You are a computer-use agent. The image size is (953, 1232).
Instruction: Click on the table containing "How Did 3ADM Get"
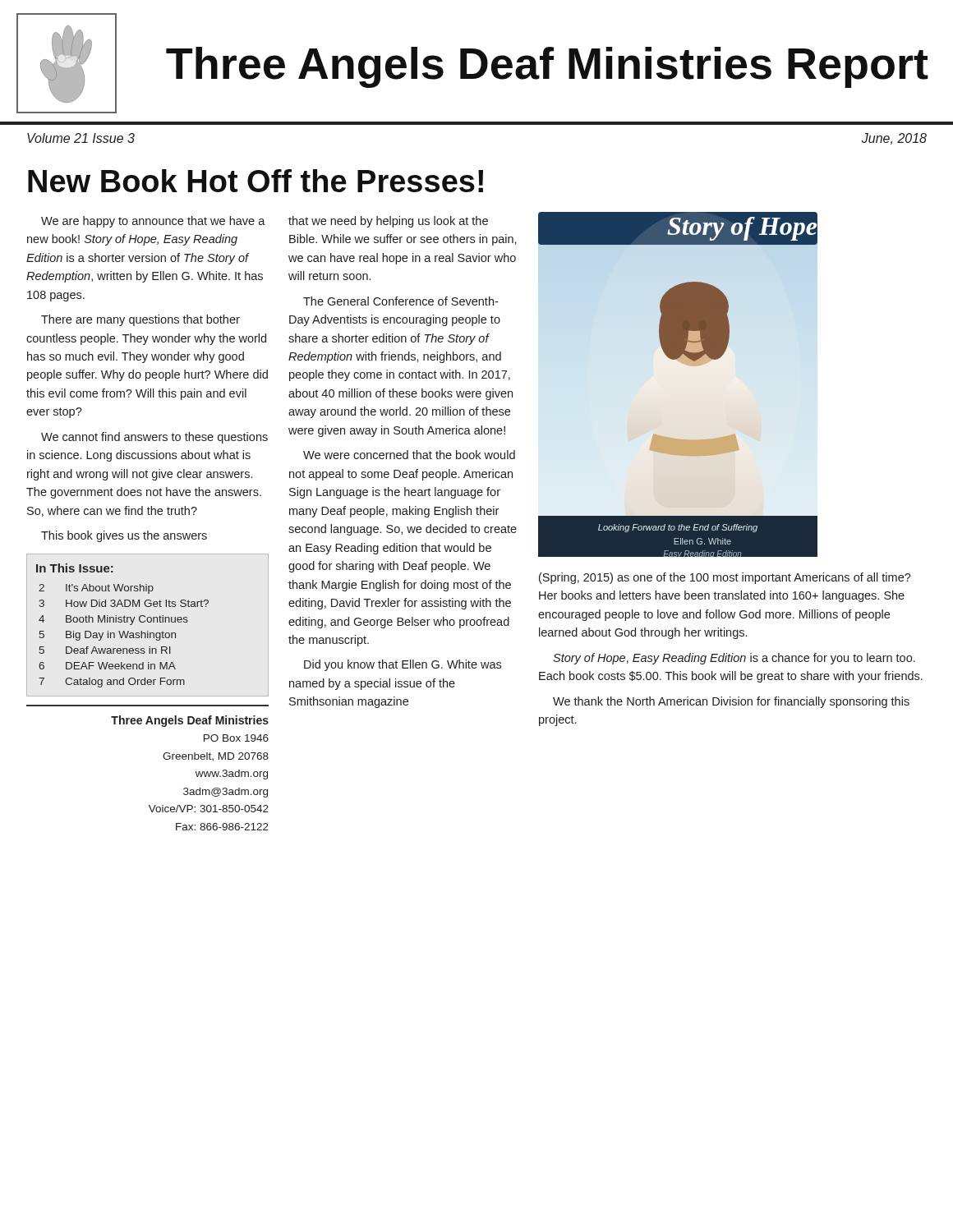(x=147, y=625)
